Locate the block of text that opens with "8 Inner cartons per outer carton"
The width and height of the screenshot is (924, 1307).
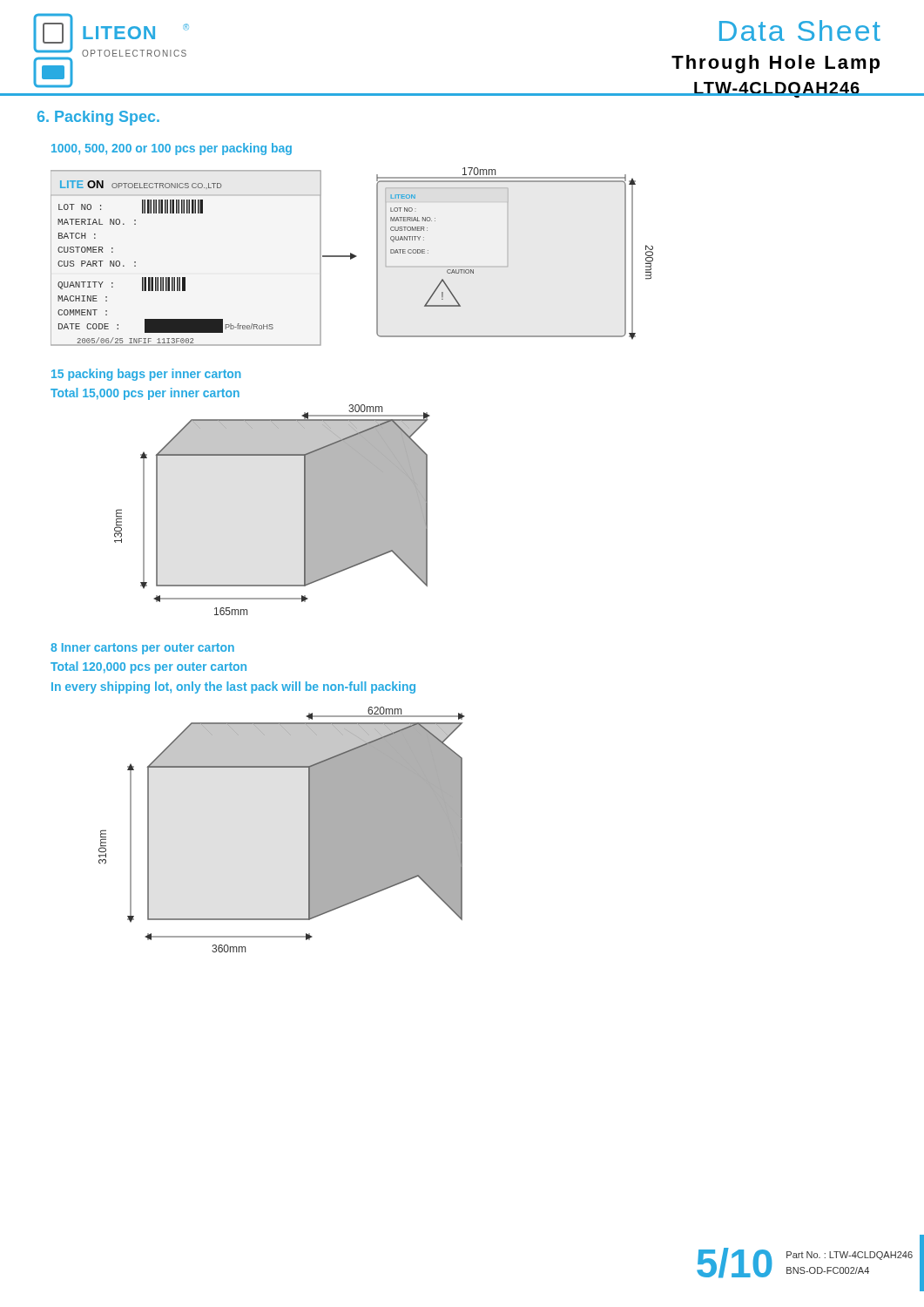[x=233, y=667]
